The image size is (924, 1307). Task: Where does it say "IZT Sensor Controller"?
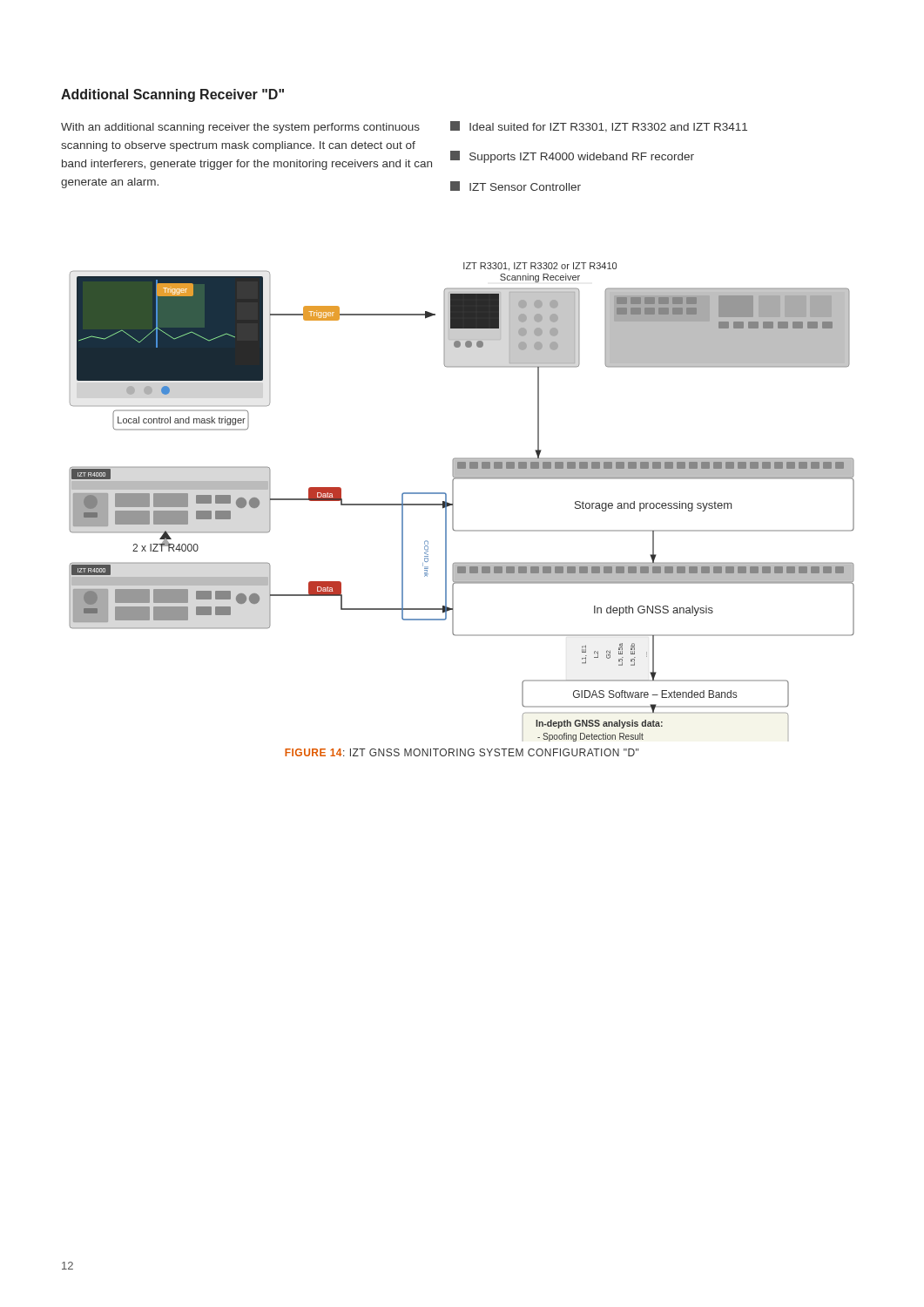[x=516, y=187]
